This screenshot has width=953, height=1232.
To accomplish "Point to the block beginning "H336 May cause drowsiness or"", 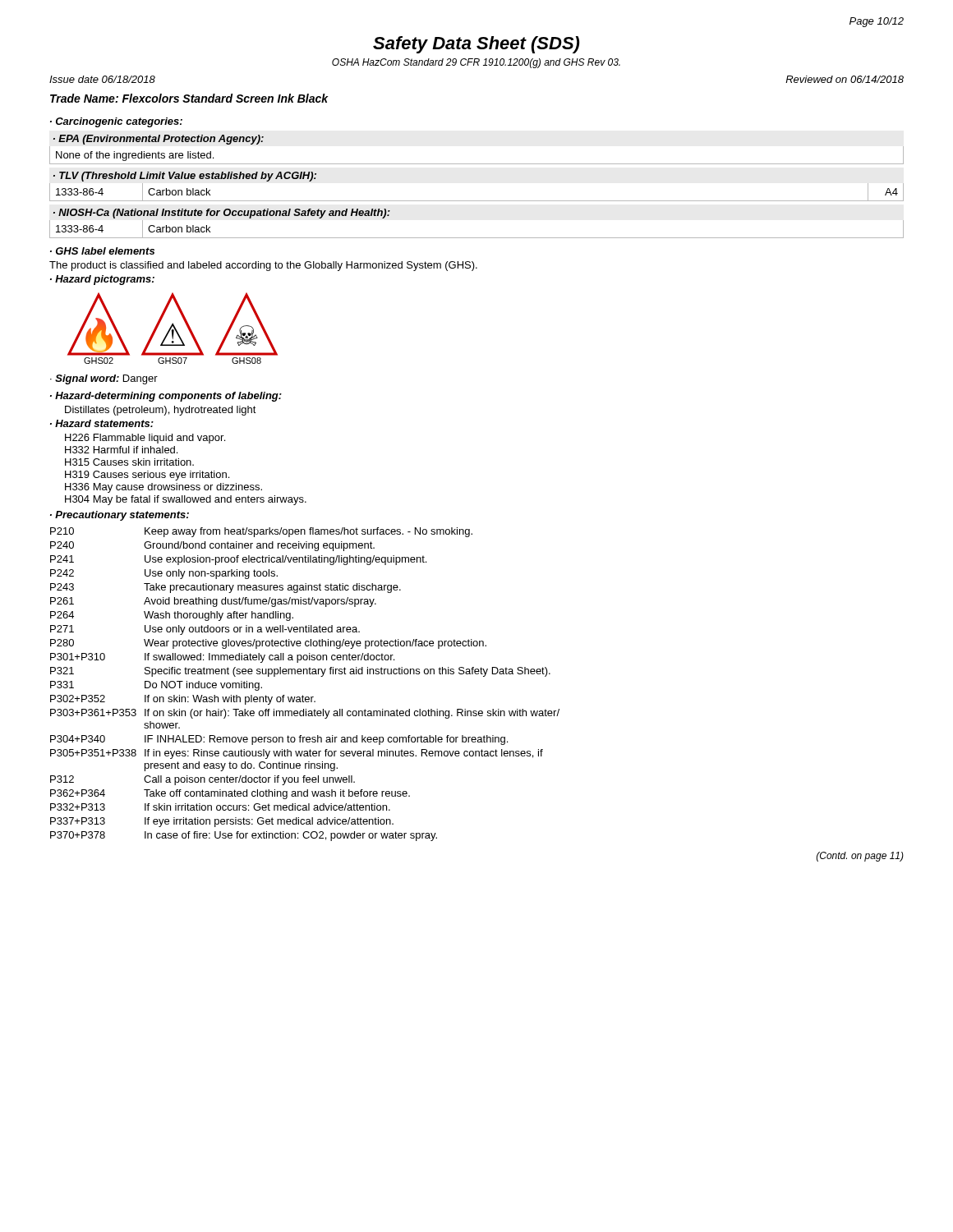I will click(163, 487).
